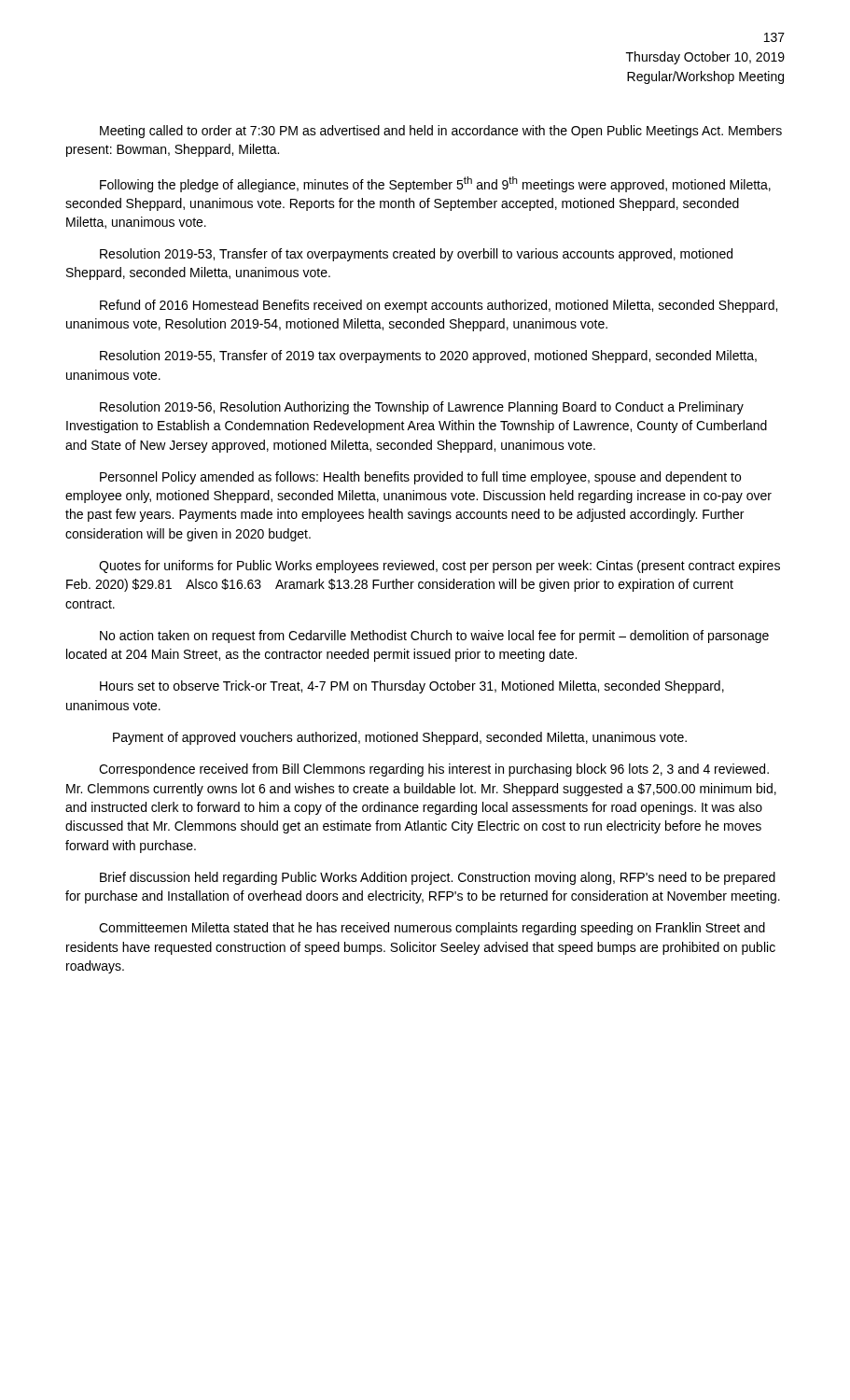Navigate to the text block starting "Committeemen Miletta stated that he has received numerous"
850x1400 pixels.
(x=425, y=947)
